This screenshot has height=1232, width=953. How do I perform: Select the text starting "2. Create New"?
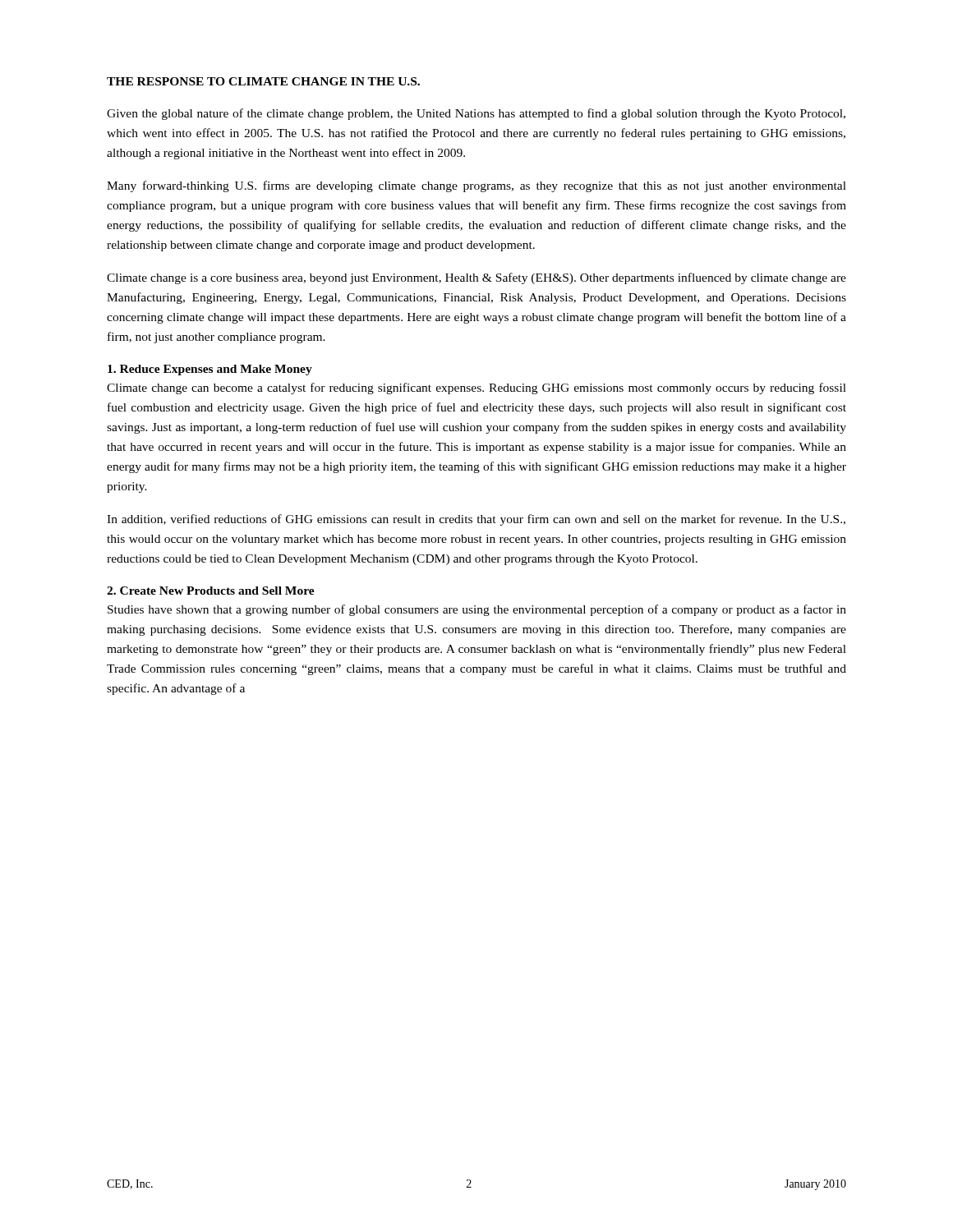coord(211,590)
